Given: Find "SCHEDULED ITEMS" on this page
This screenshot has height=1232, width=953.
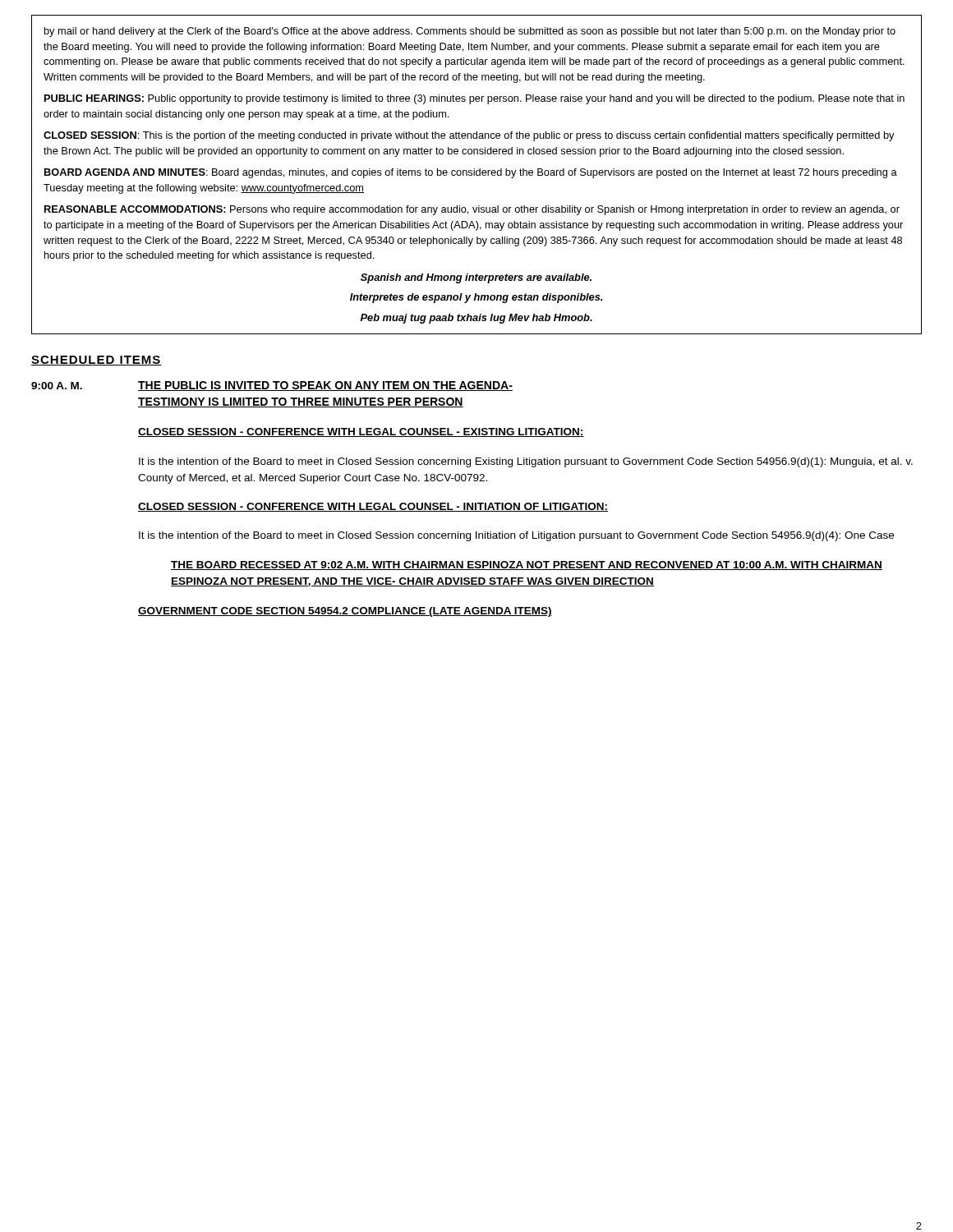Looking at the screenshot, I should [x=96, y=360].
